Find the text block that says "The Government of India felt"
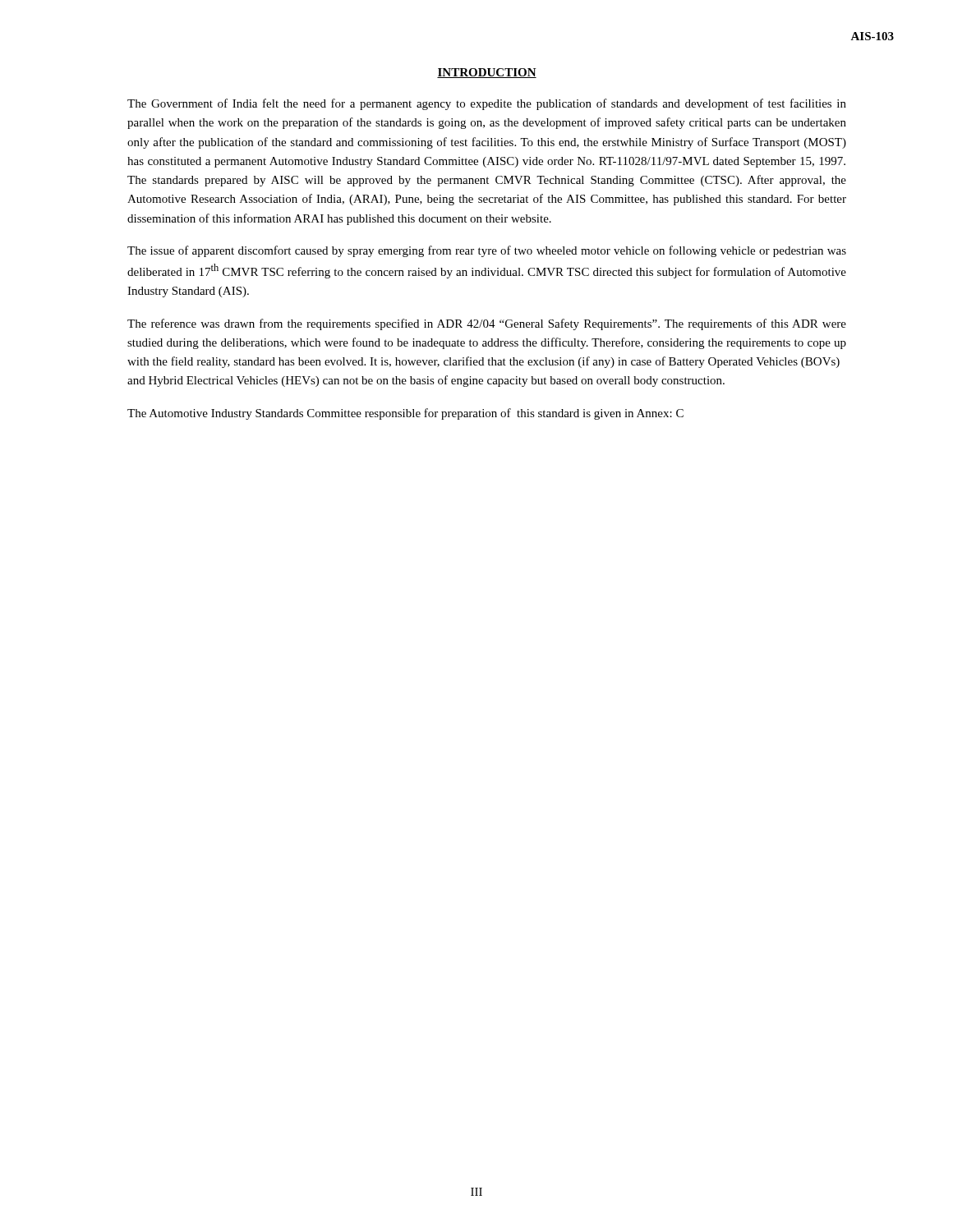Image resolution: width=953 pixels, height=1232 pixels. [487, 161]
